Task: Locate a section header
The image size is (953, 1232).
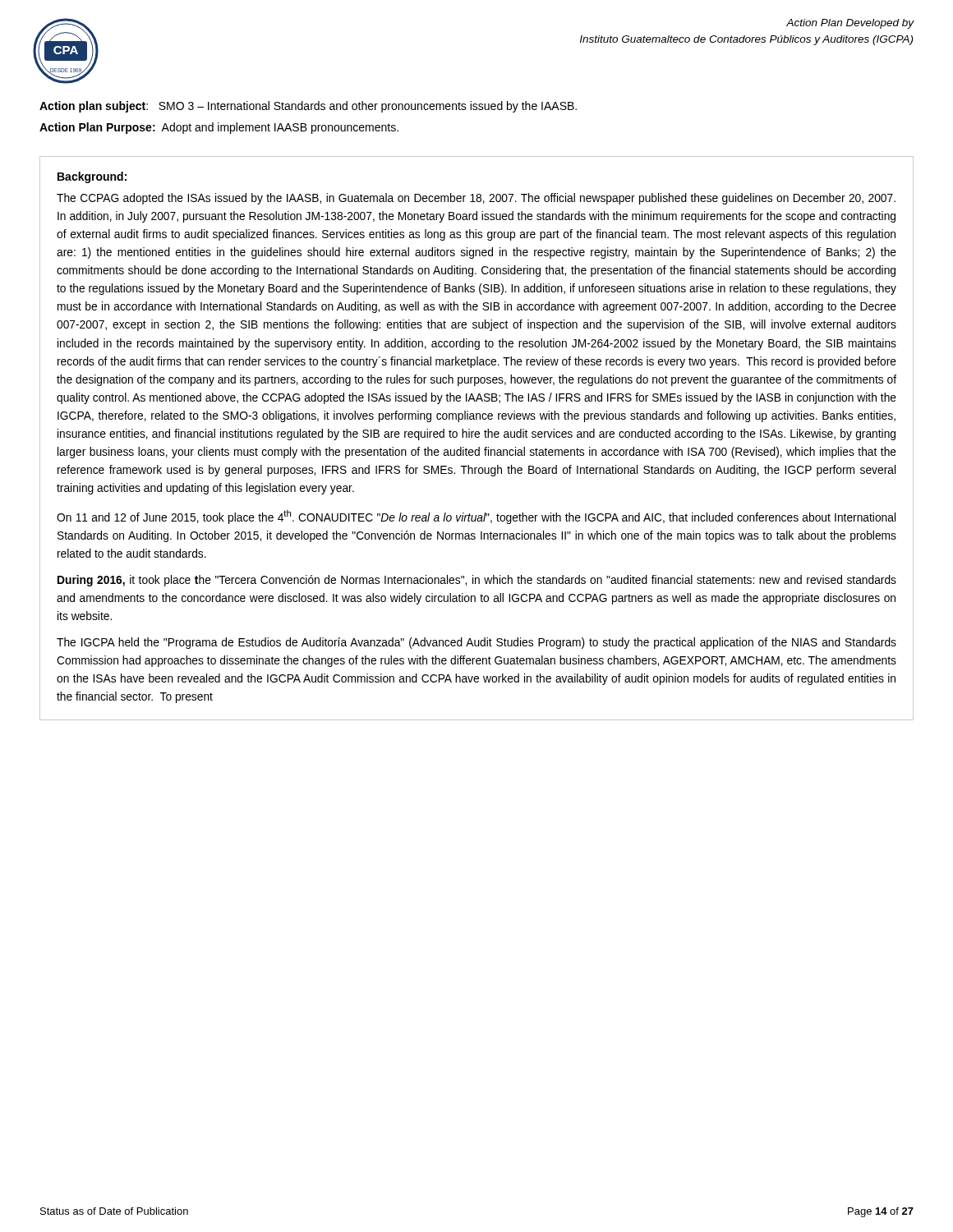Action: click(92, 177)
